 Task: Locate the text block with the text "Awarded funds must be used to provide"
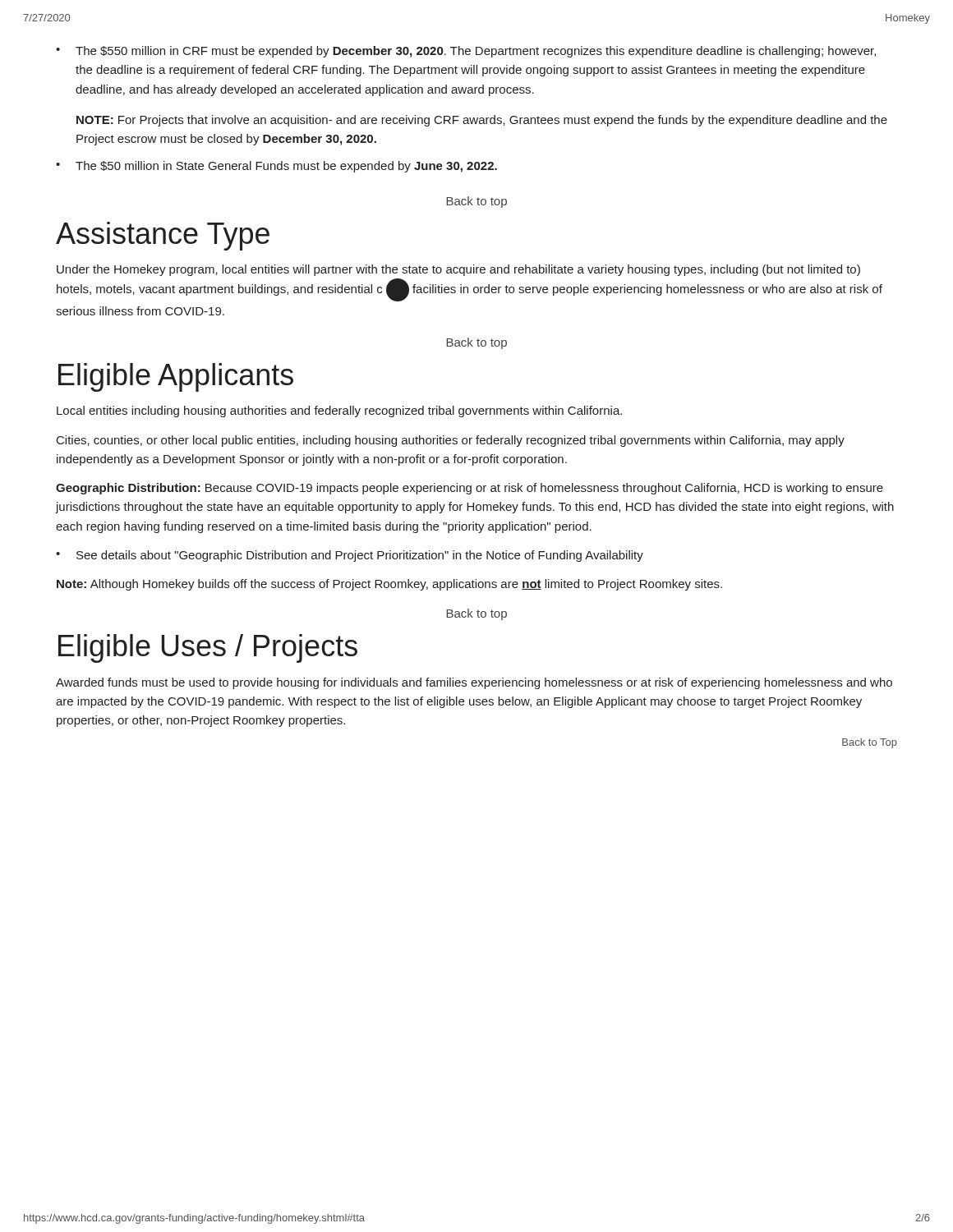(474, 701)
